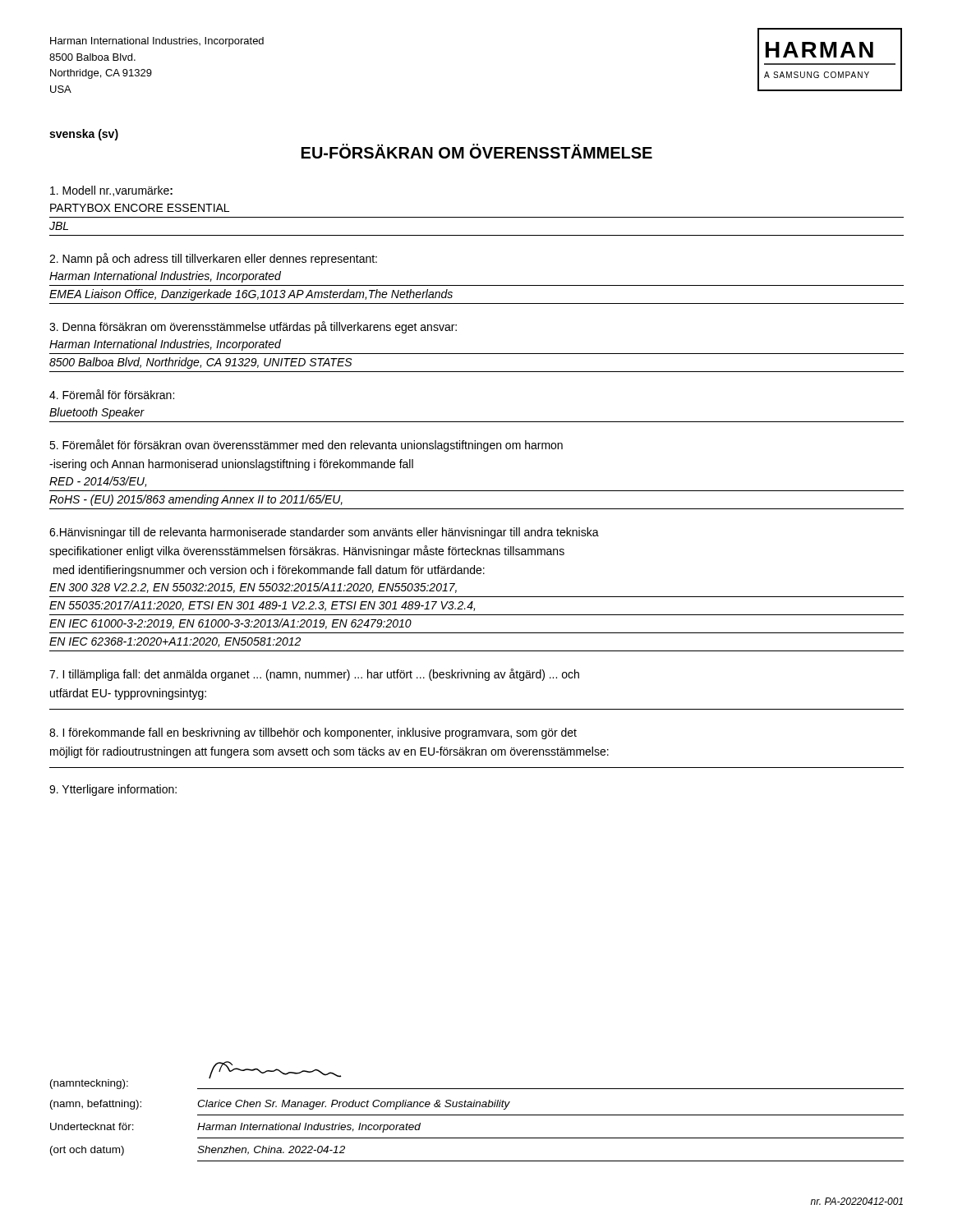Select the text block containing "Föremål för försäkran: Bluetooth"

[x=112, y=394]
